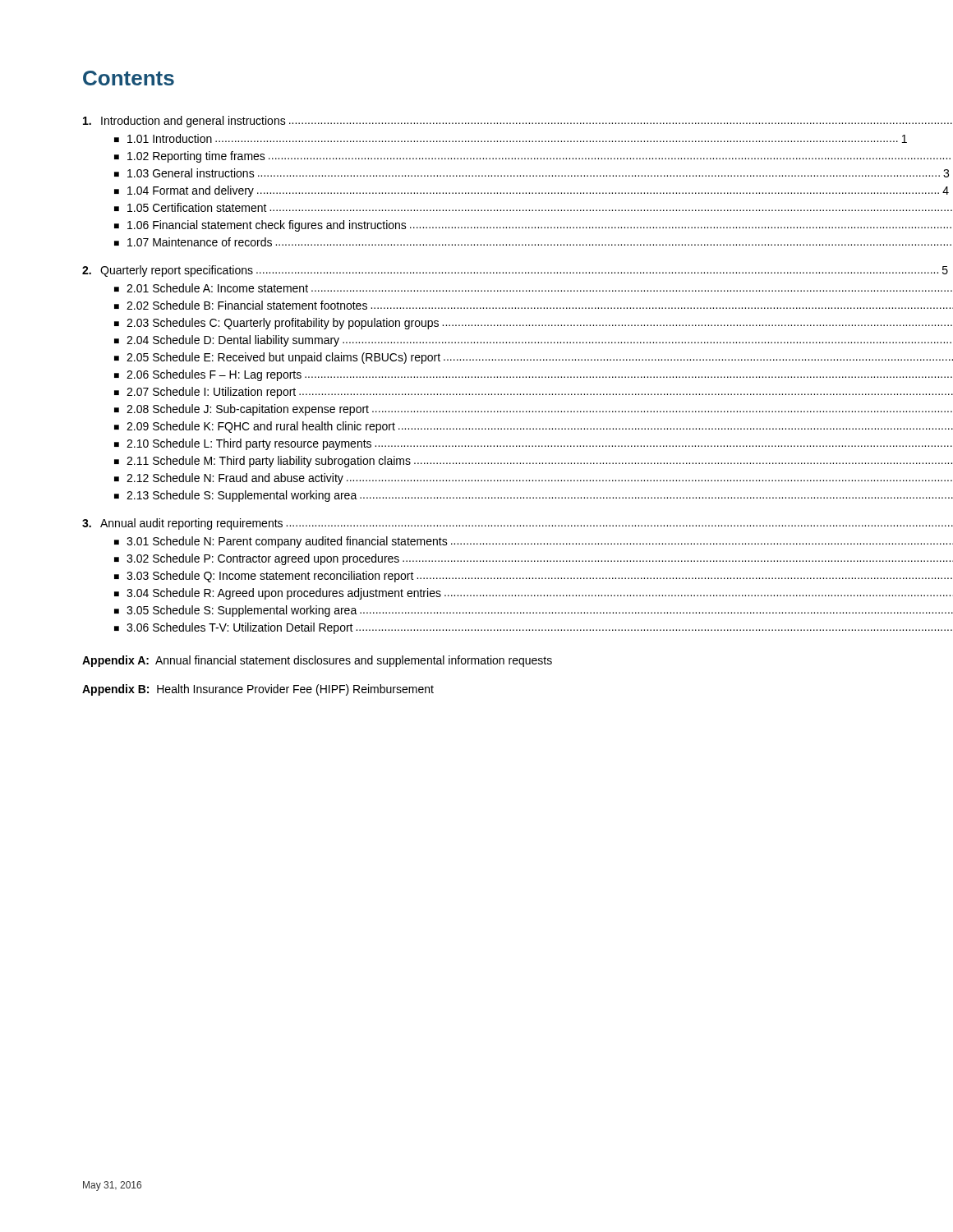Viewport: 953px width, 1232px height.
Task: Navigate to the element starting "■ 3.01 Schedule N: Parent company"
Action: click(492, 541)
